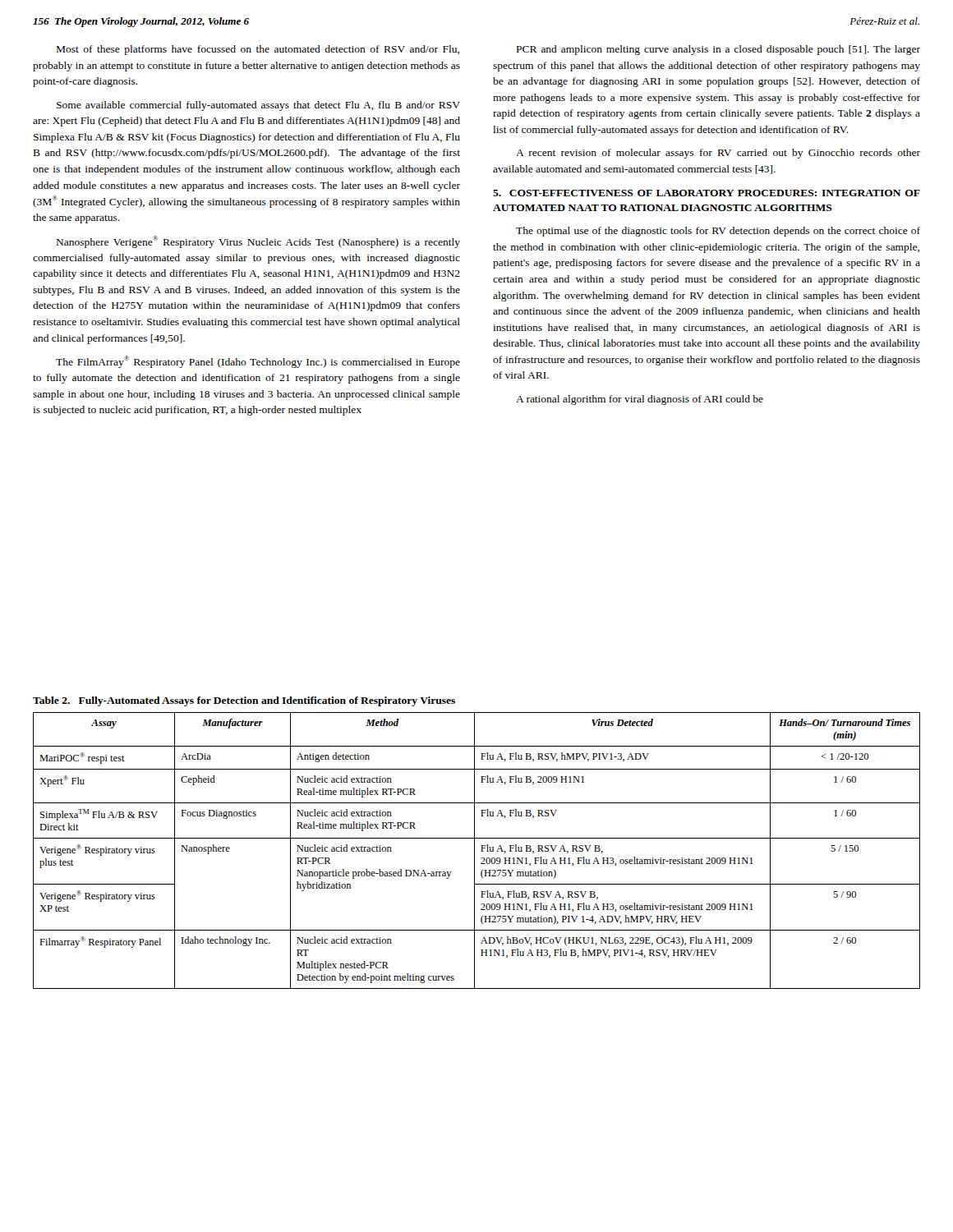Viewport: 953px width, 1232px height.
Task: Click on the region starting "Table 2. Fully-Automated Assays for"
Action: [x=244, y=700]
